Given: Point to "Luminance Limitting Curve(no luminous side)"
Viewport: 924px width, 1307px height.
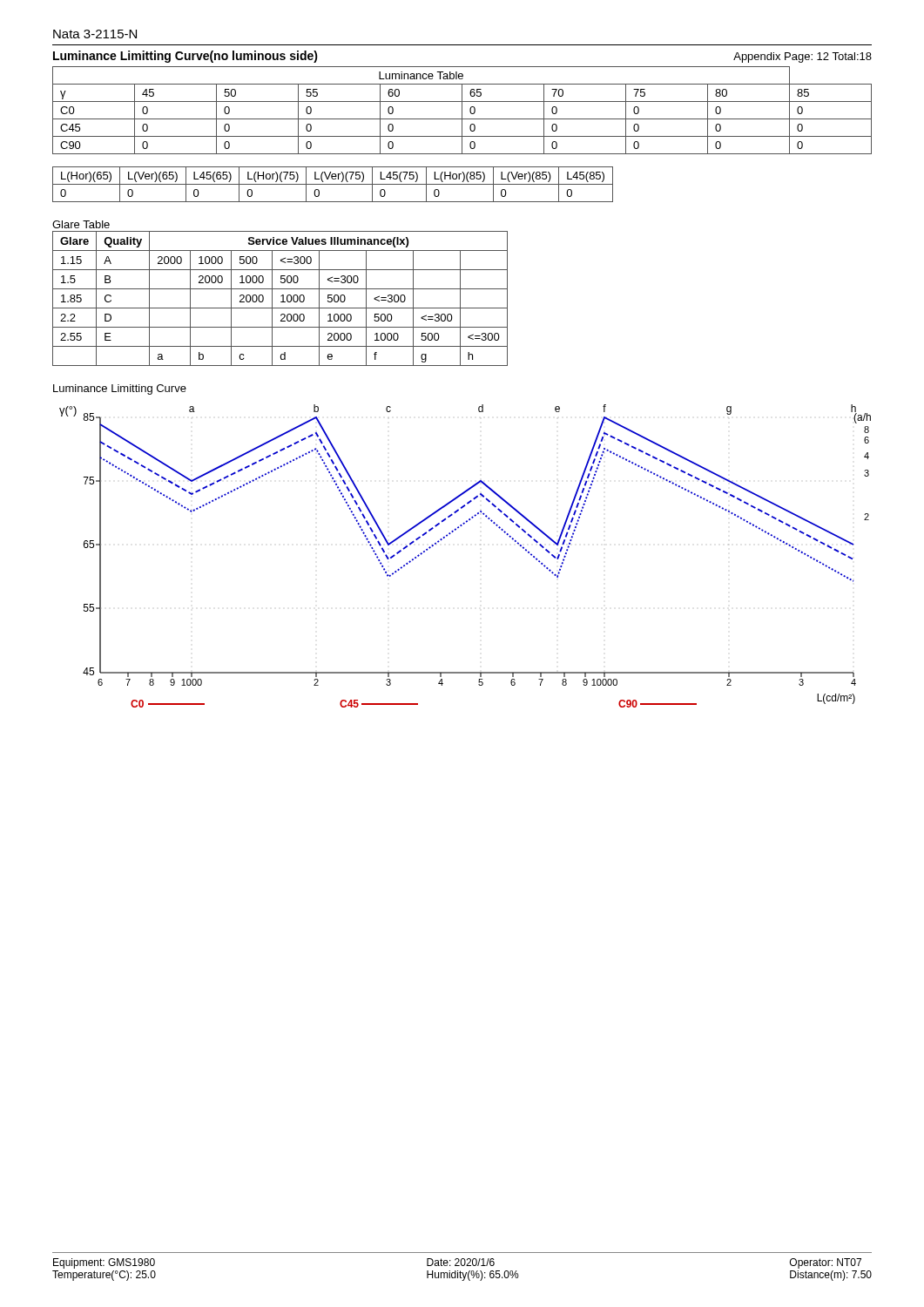Looking at the screenshot, I should 185,56.
